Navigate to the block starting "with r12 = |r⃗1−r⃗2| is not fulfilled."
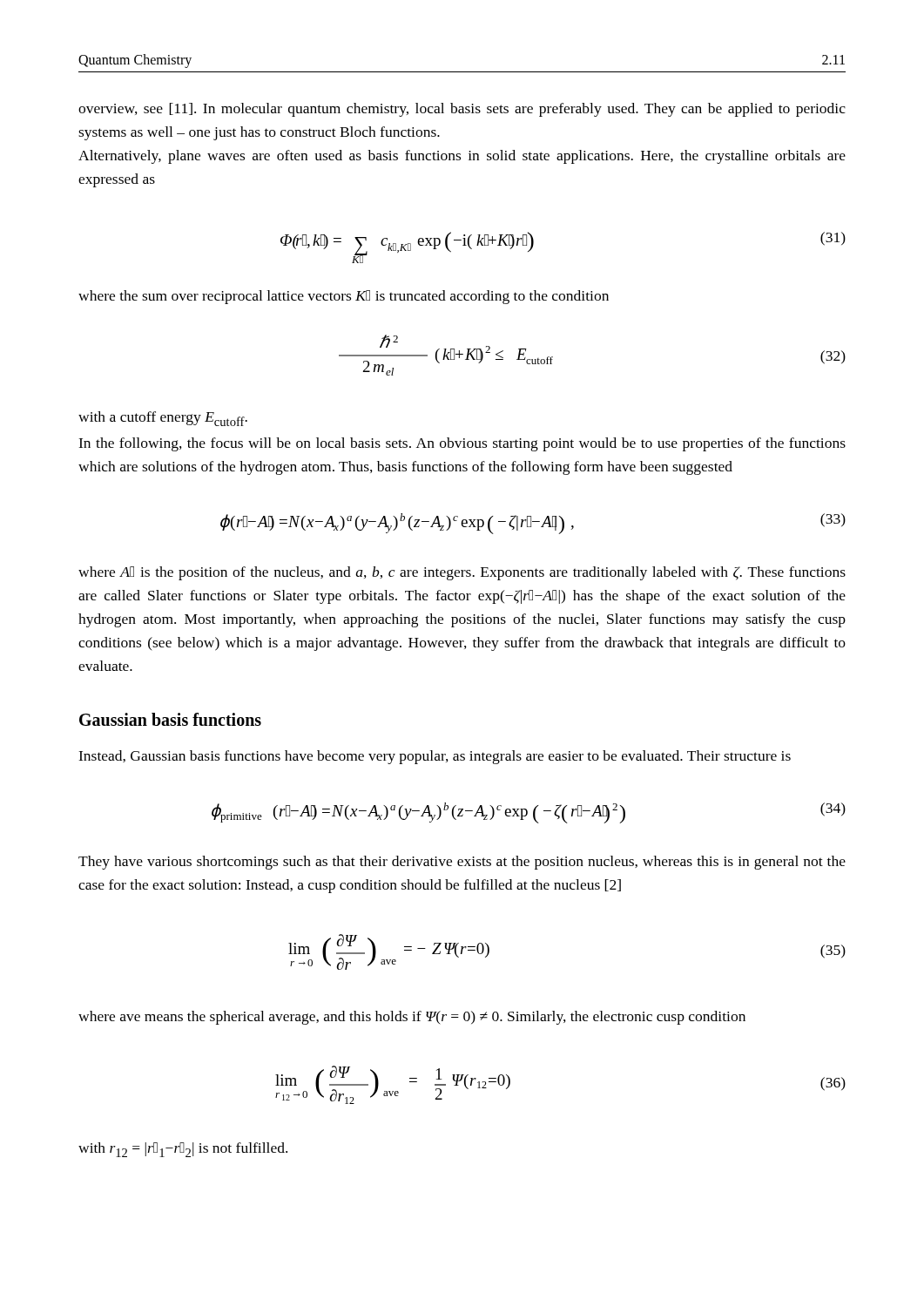This screenshot has height=1307, width=924. coord(183,1149)
